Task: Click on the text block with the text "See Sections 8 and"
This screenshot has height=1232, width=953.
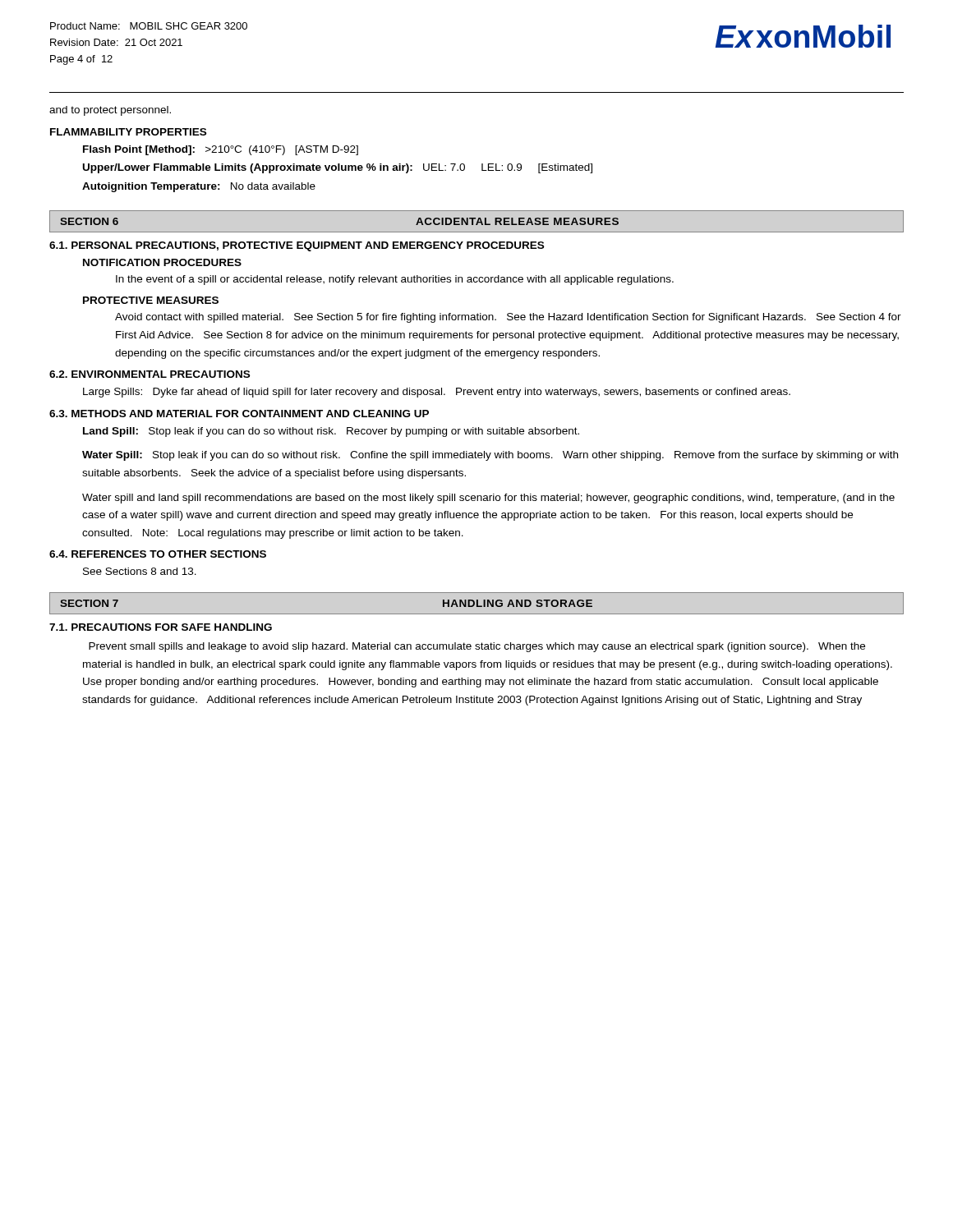Action: tap(140, 572)
